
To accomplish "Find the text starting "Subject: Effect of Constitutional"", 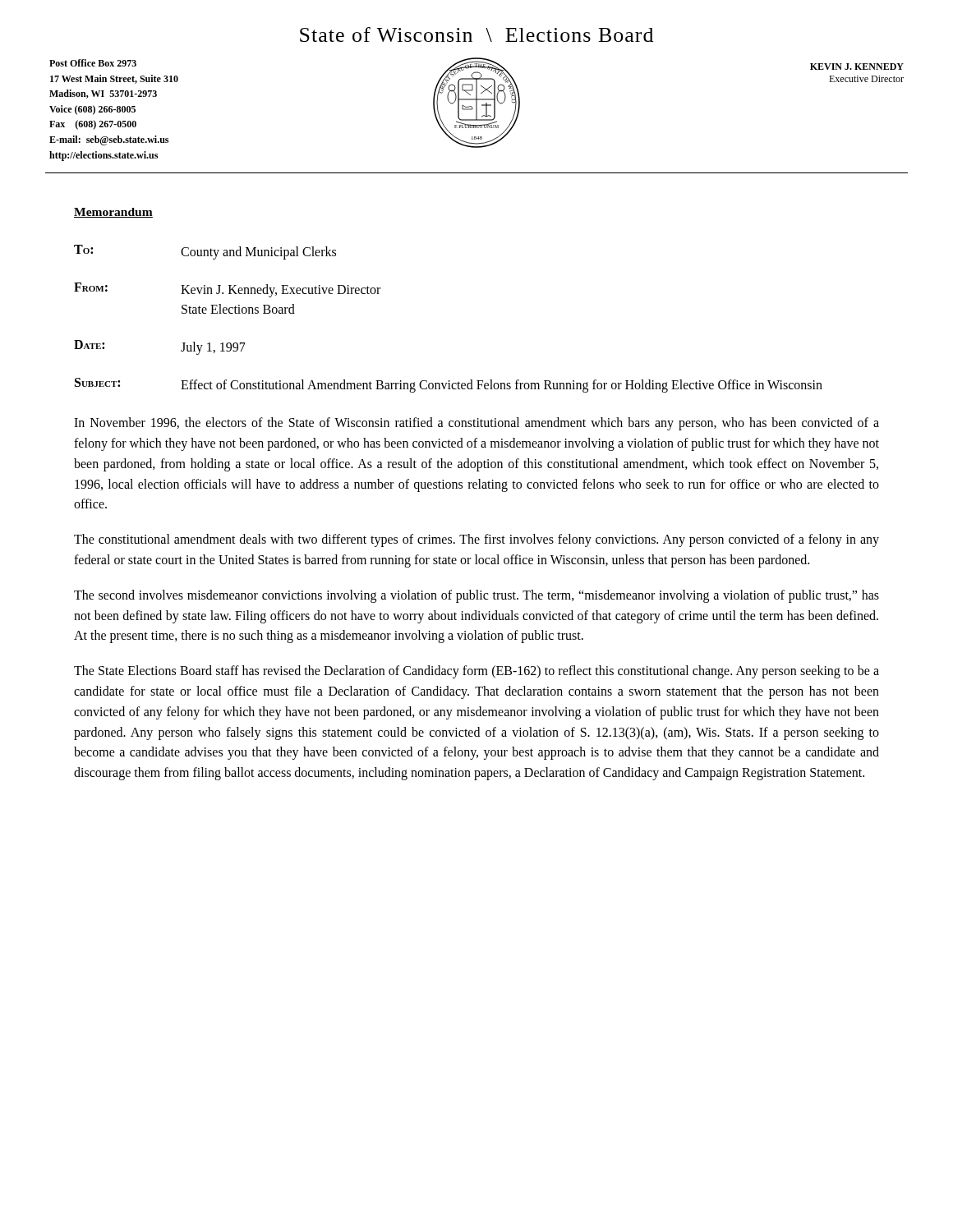I will (476, 385).
